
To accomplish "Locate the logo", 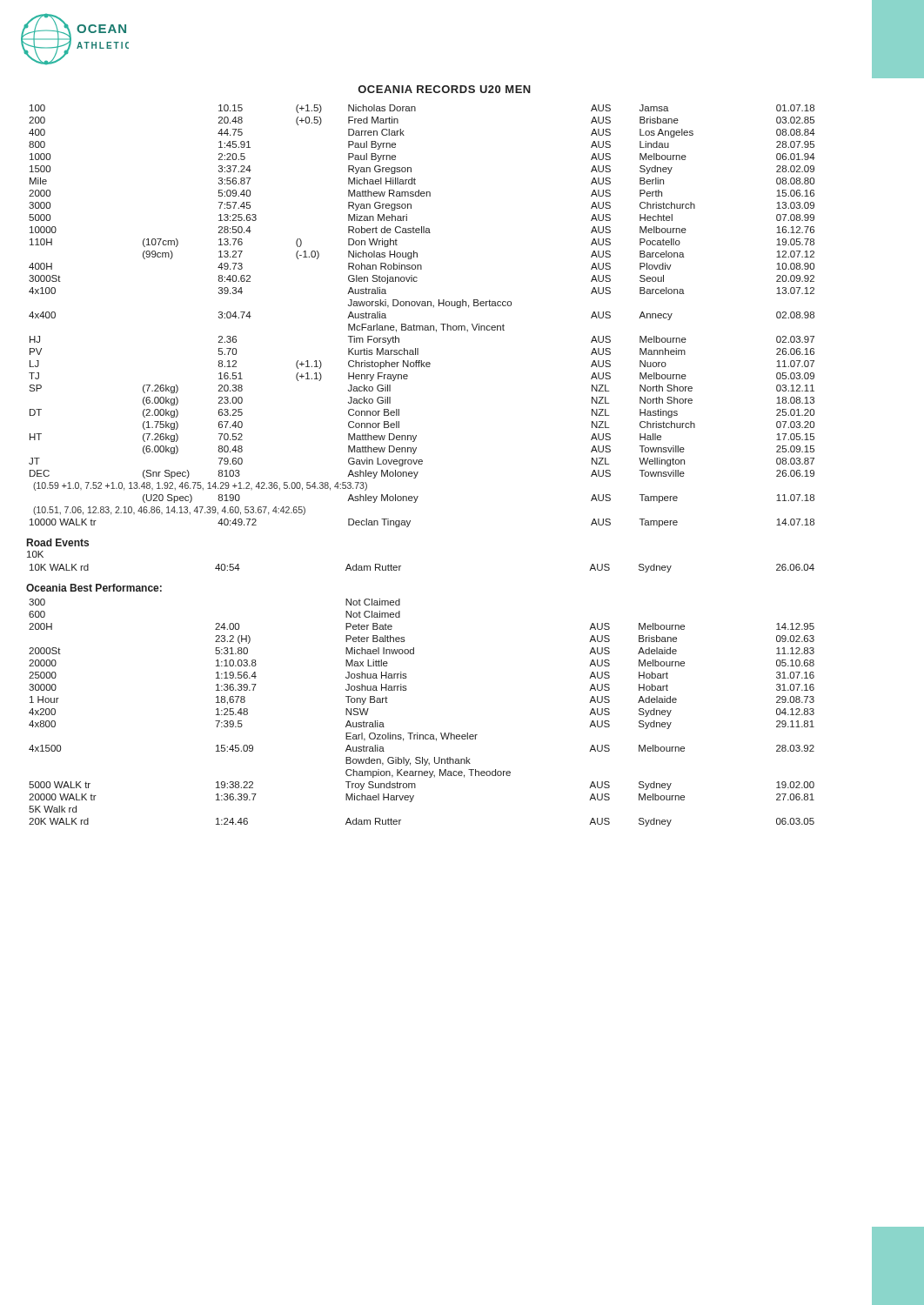I will tap(72, 39).
